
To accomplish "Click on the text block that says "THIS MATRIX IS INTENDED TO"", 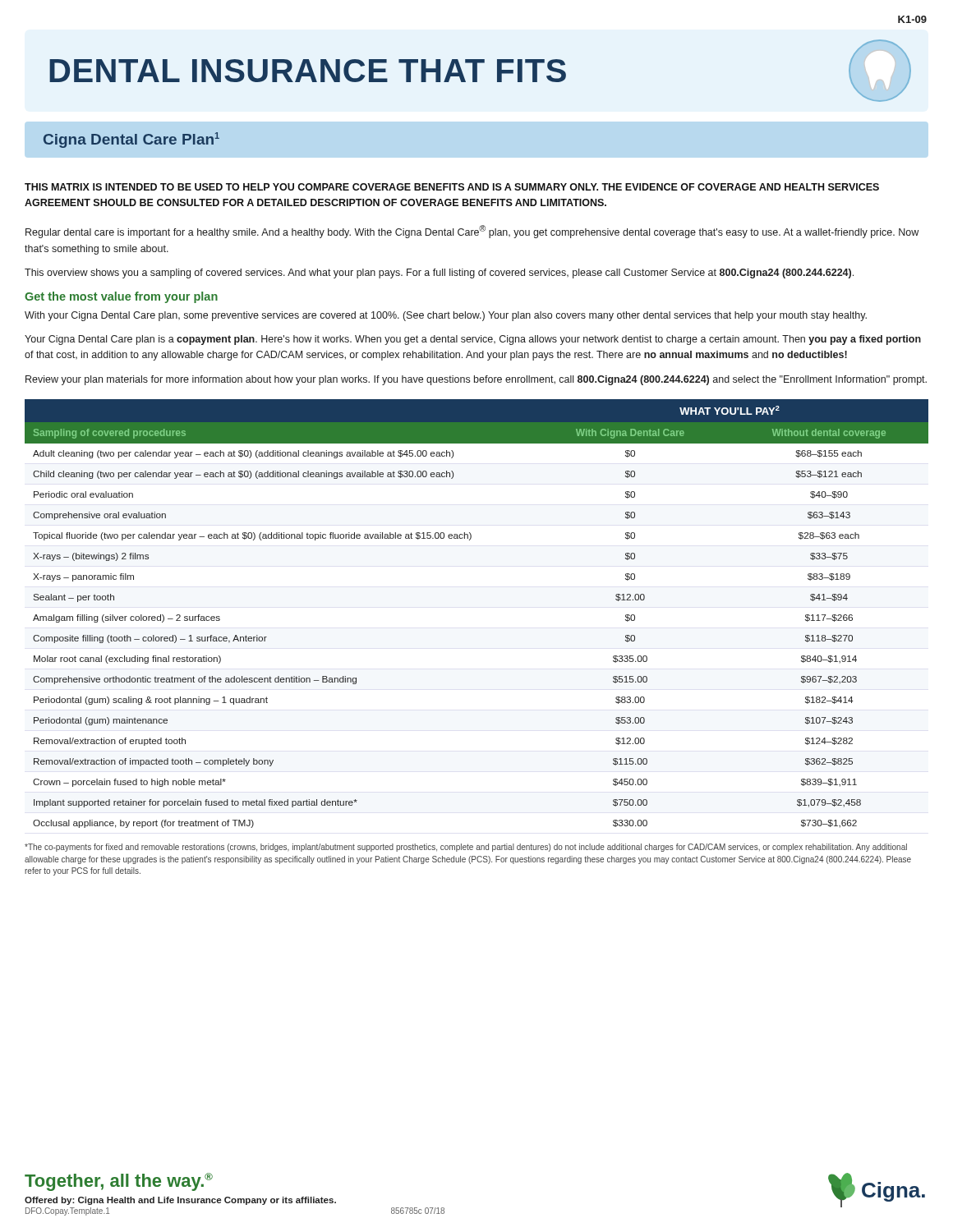I will pos(476,195).
